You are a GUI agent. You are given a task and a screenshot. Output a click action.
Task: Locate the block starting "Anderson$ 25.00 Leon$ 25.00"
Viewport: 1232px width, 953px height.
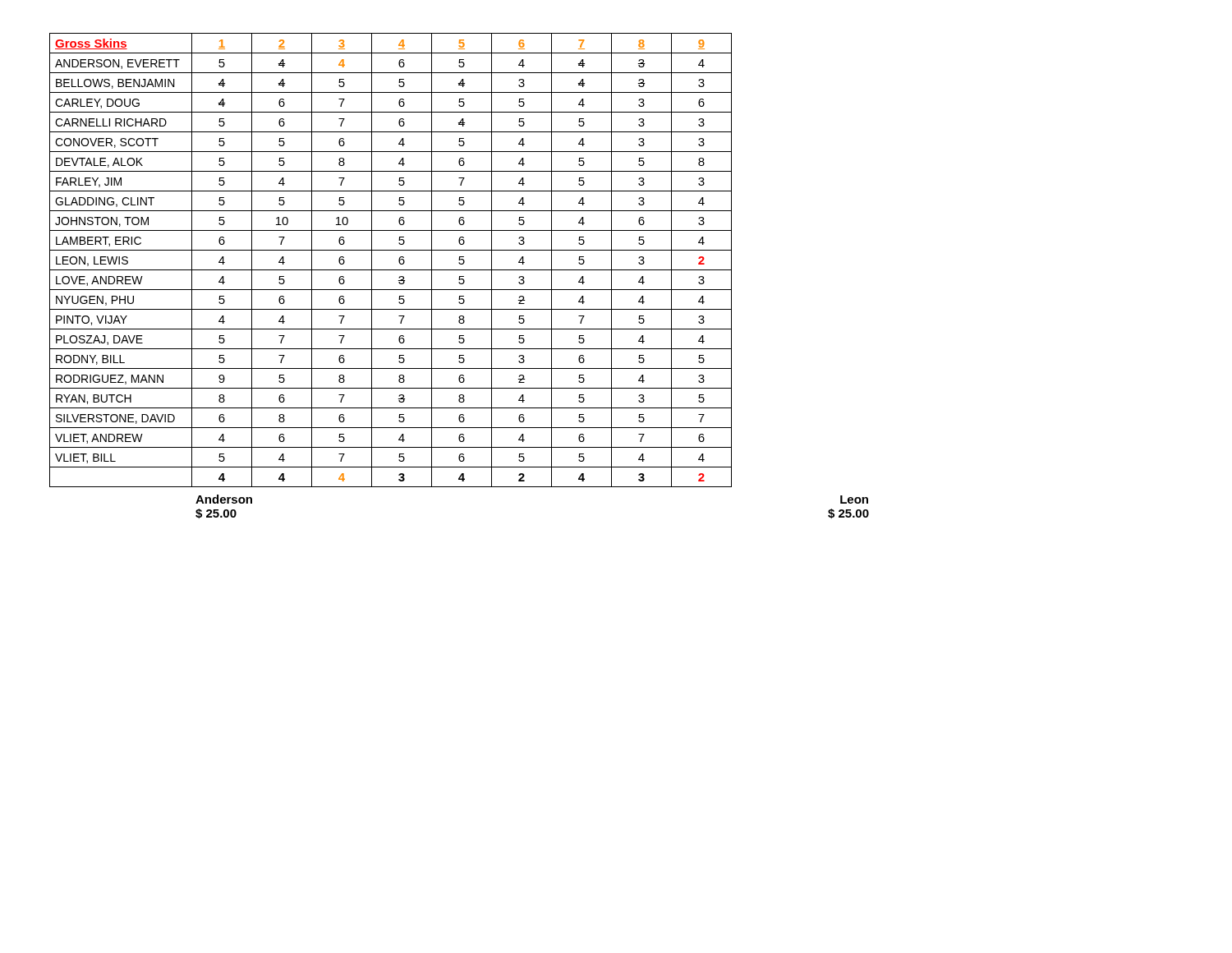pyautogui.click(x=223, y=498)
